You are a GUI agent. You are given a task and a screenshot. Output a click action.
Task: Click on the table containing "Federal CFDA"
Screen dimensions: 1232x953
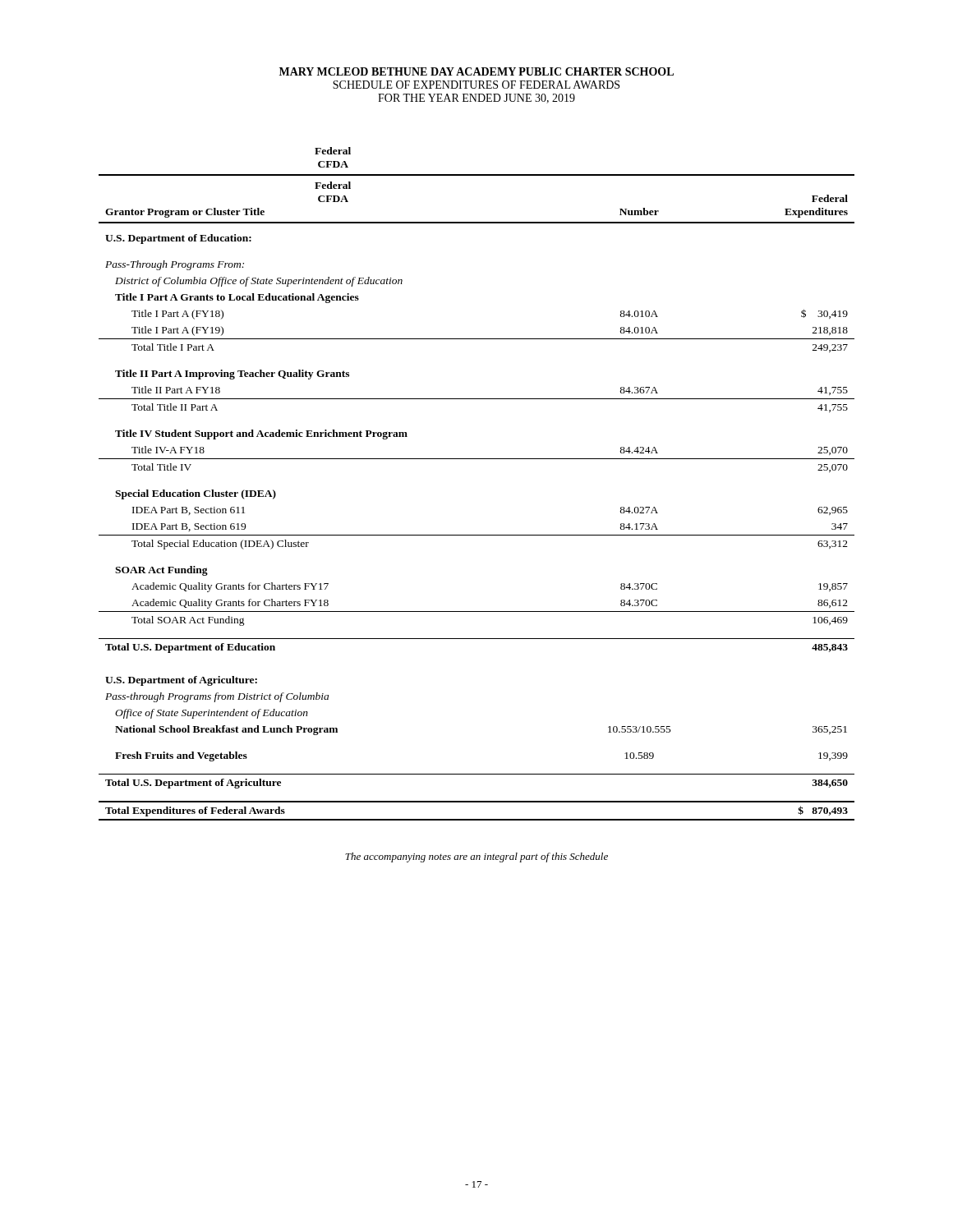[476, 474]
